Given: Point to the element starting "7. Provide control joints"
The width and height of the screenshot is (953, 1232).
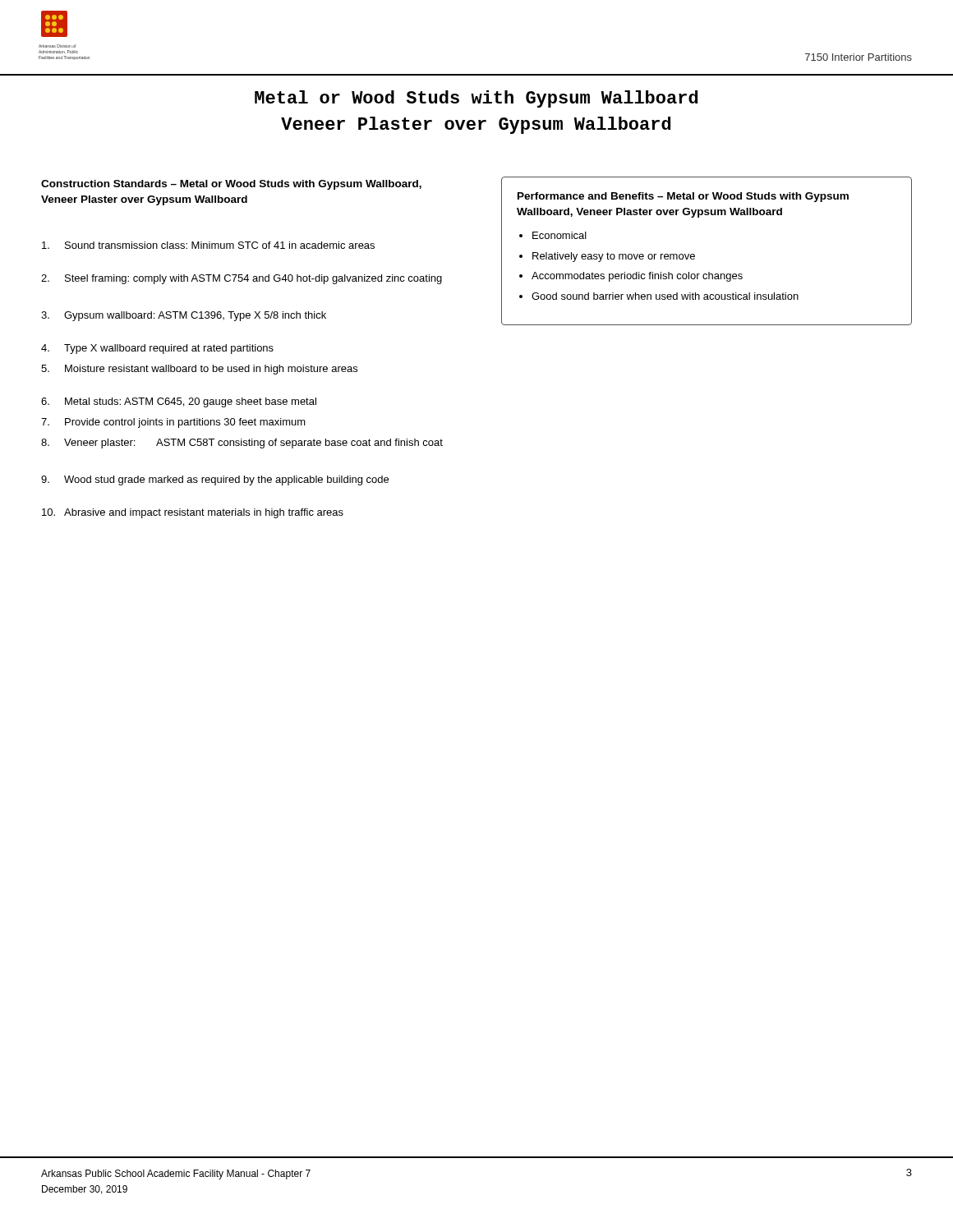Looking at the screenshot, I should point(173,423).
